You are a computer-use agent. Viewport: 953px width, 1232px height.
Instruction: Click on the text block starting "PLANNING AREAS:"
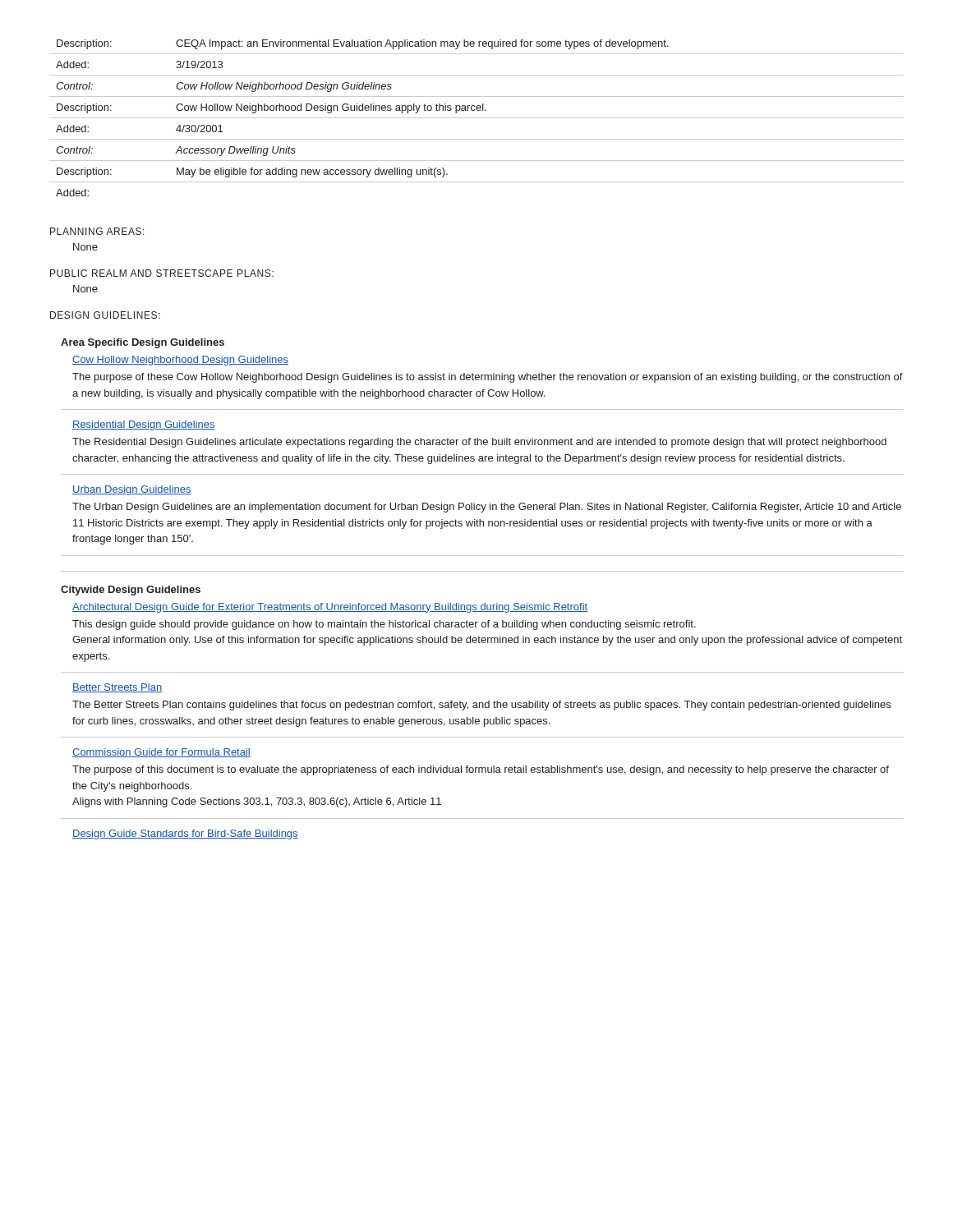pos(97,232)
